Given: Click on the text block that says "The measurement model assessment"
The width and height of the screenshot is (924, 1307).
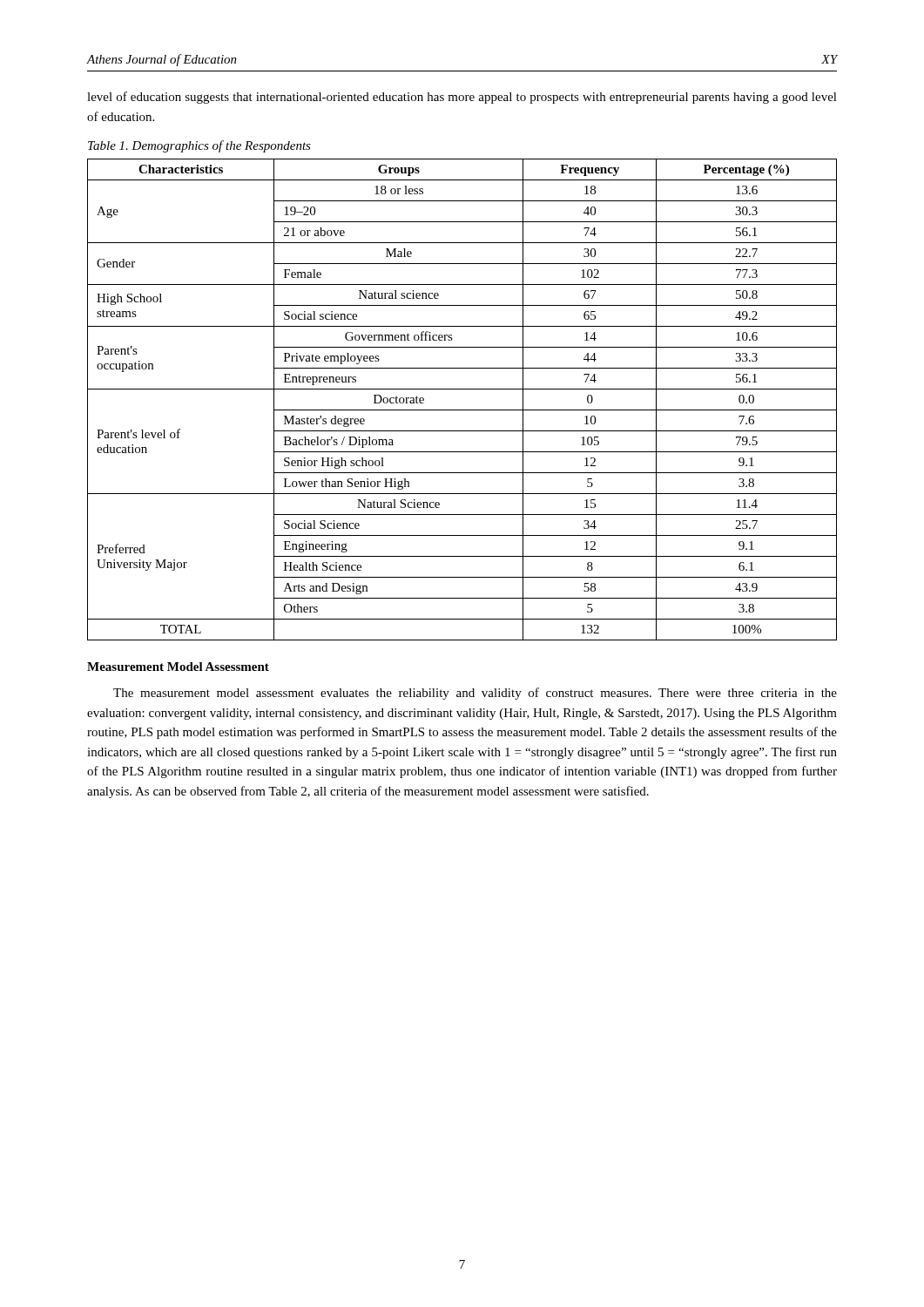Looking at the screenshot, I should [462, 742].
